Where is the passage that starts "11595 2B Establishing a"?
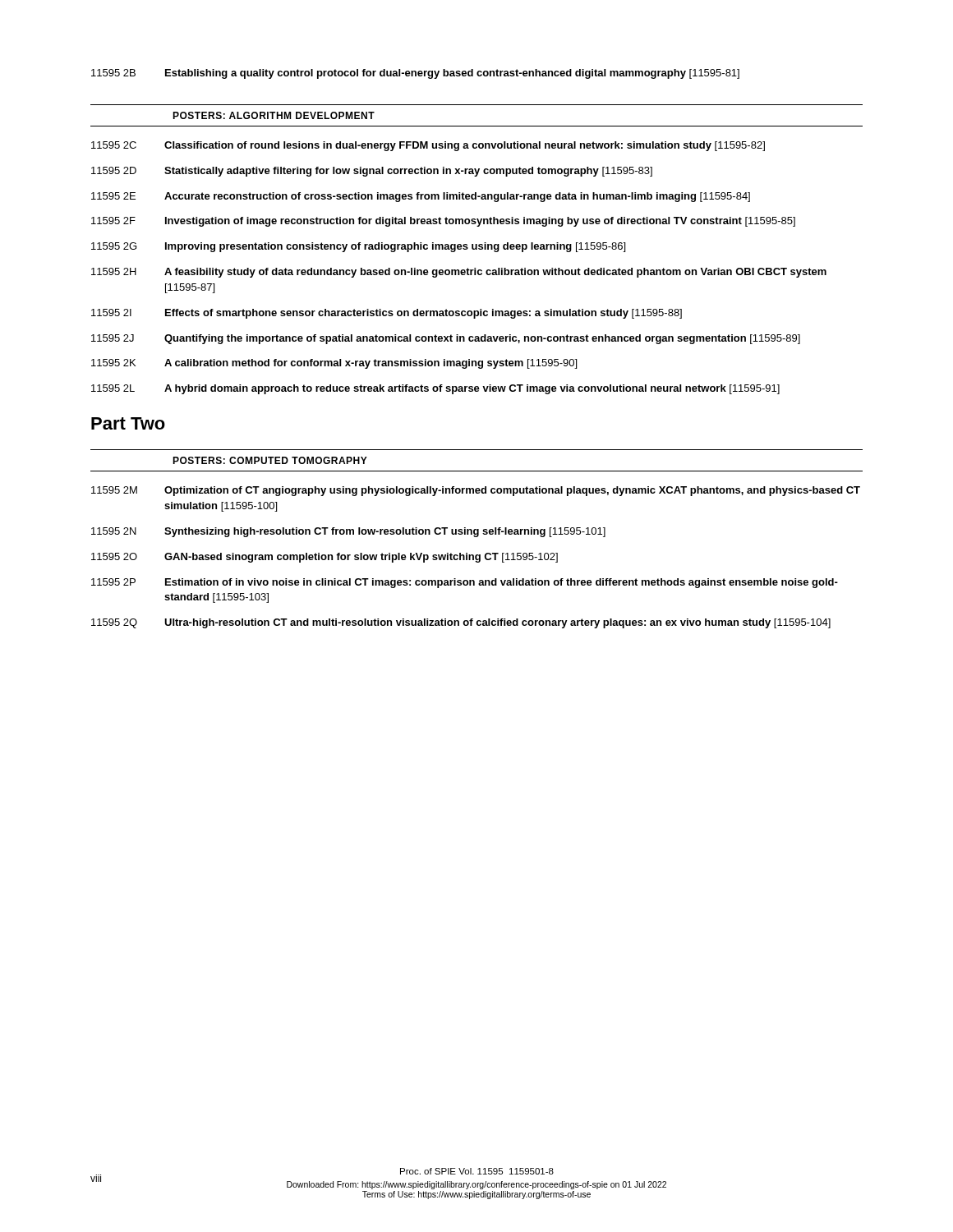 [x=476, y=73]
